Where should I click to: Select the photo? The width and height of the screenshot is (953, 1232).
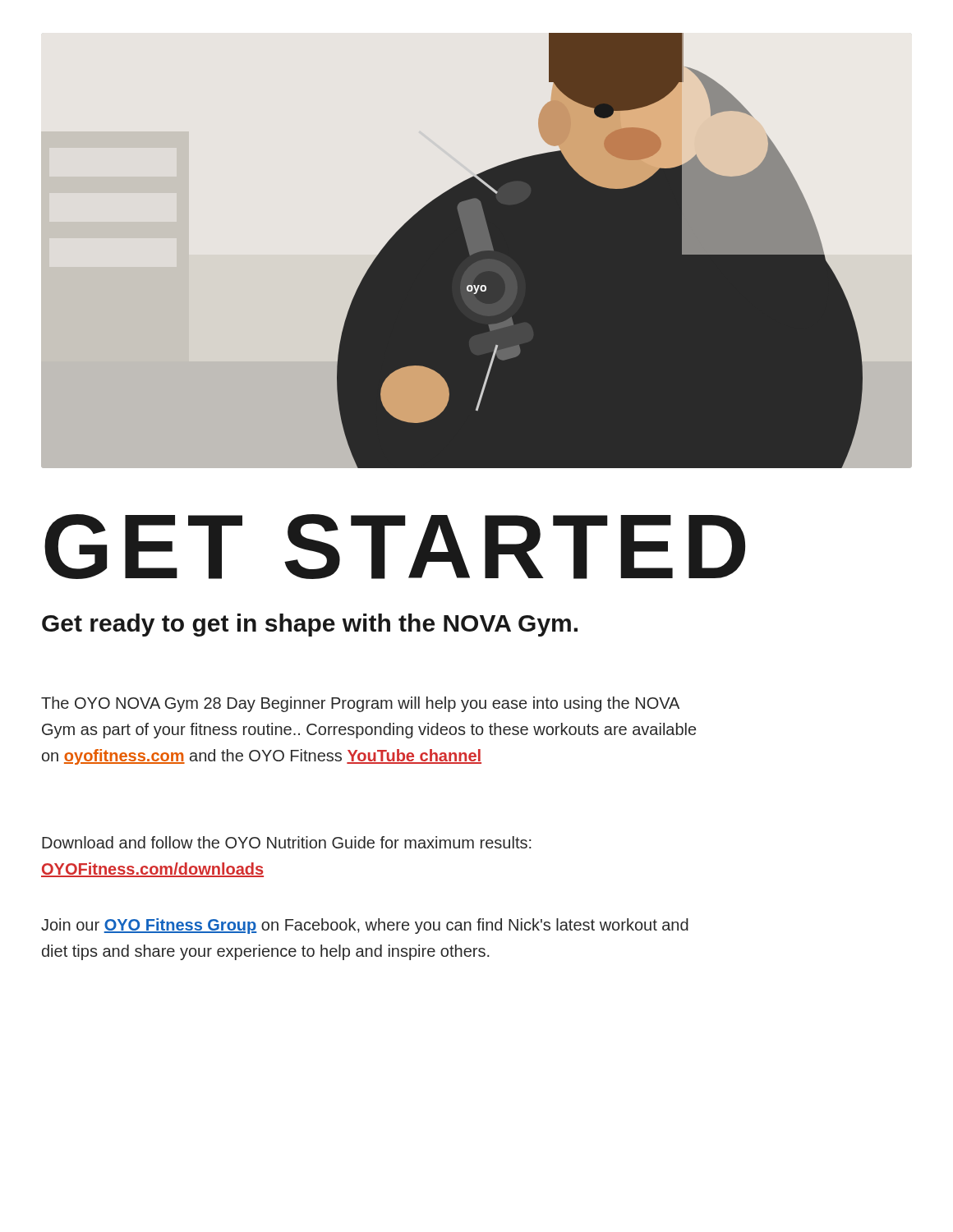tap(476, 251)
